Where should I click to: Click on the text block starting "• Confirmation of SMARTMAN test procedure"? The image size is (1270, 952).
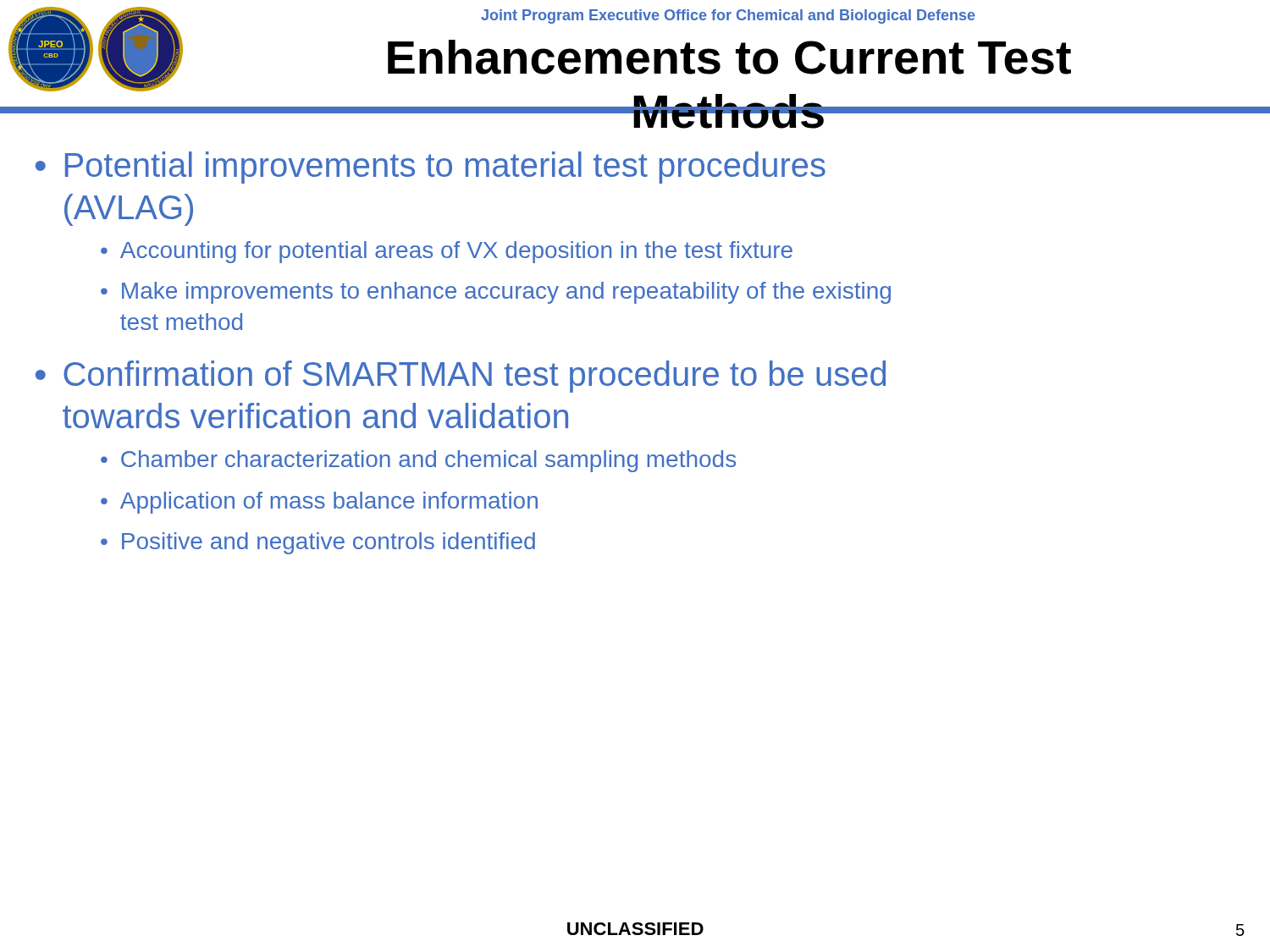point(461,395)
